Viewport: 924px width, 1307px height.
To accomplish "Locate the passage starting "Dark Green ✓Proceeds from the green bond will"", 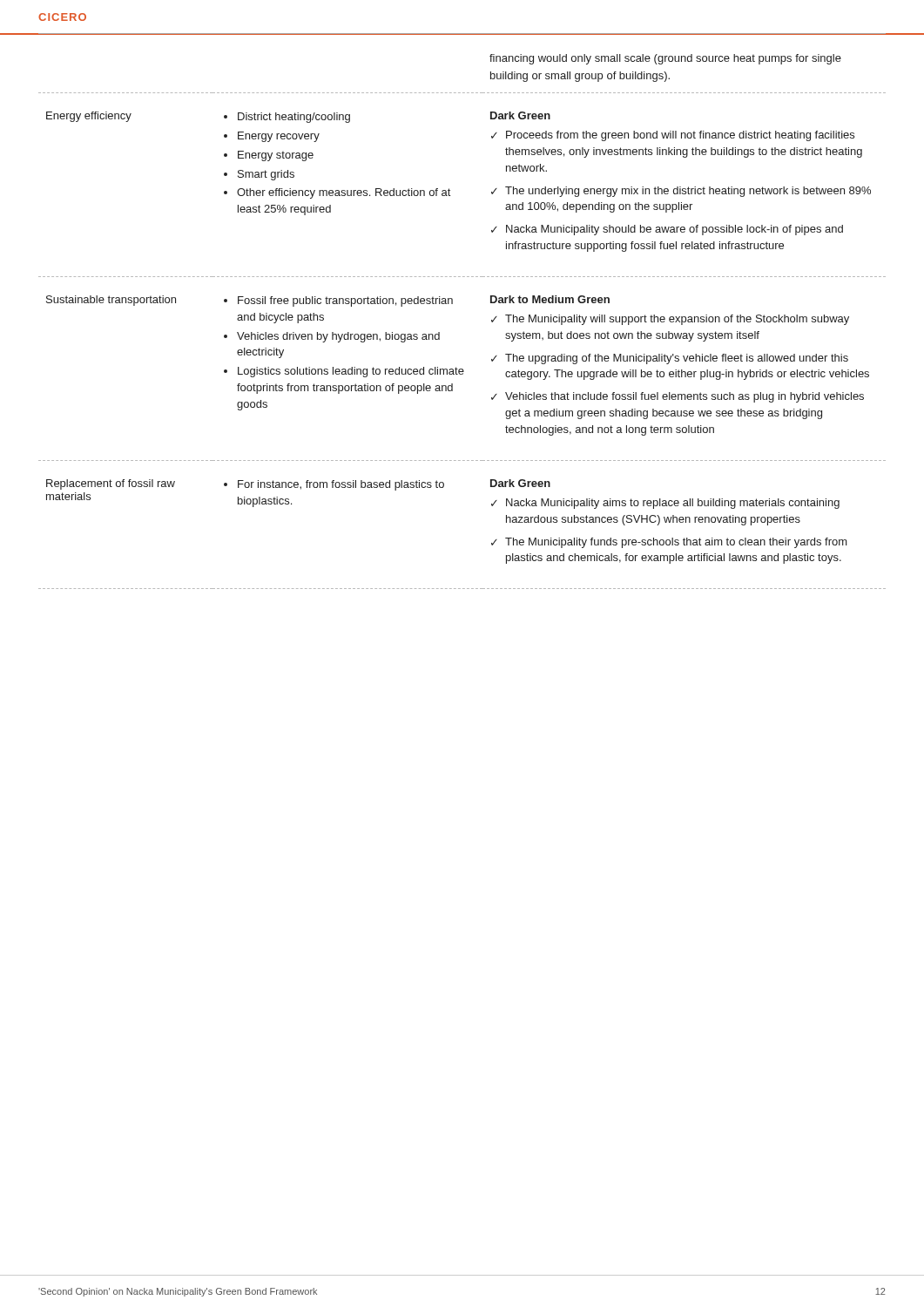I will click(x=682, y=182).
